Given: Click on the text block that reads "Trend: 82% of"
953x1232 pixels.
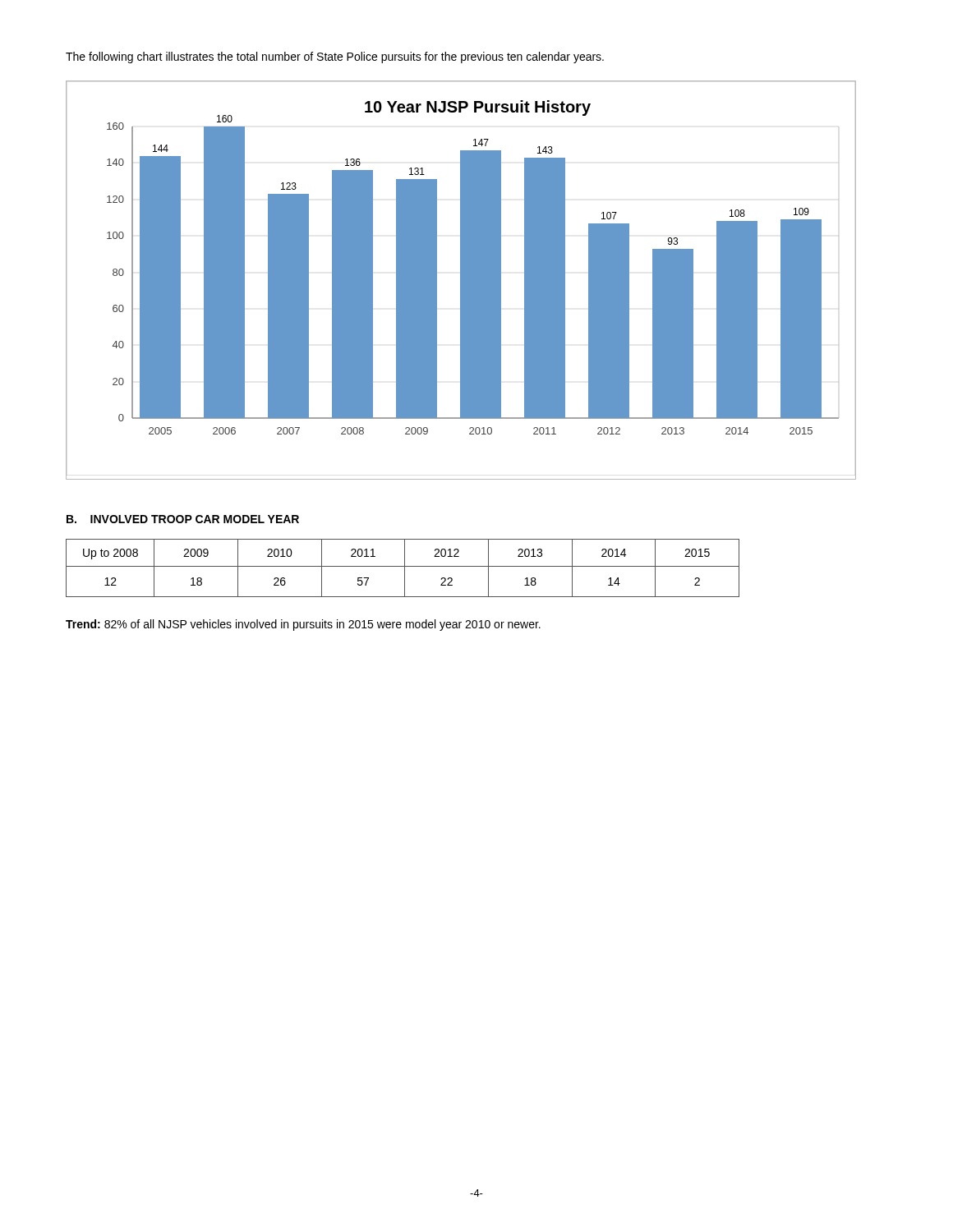Looking at the screenshot, I should click(x=303, y=624).
